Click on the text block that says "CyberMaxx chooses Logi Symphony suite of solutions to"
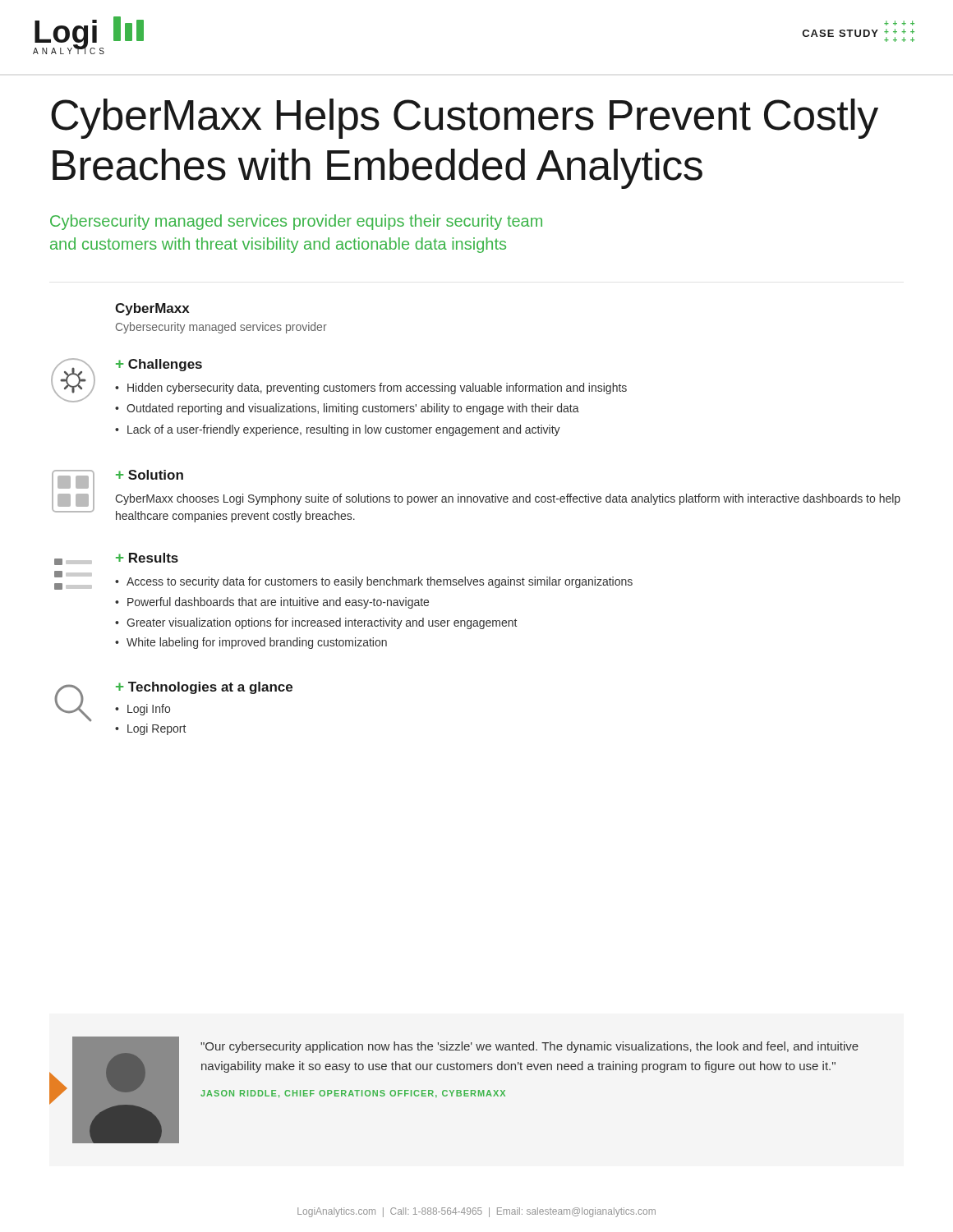Screen dimensions: 1232x953 pos(508,507)
